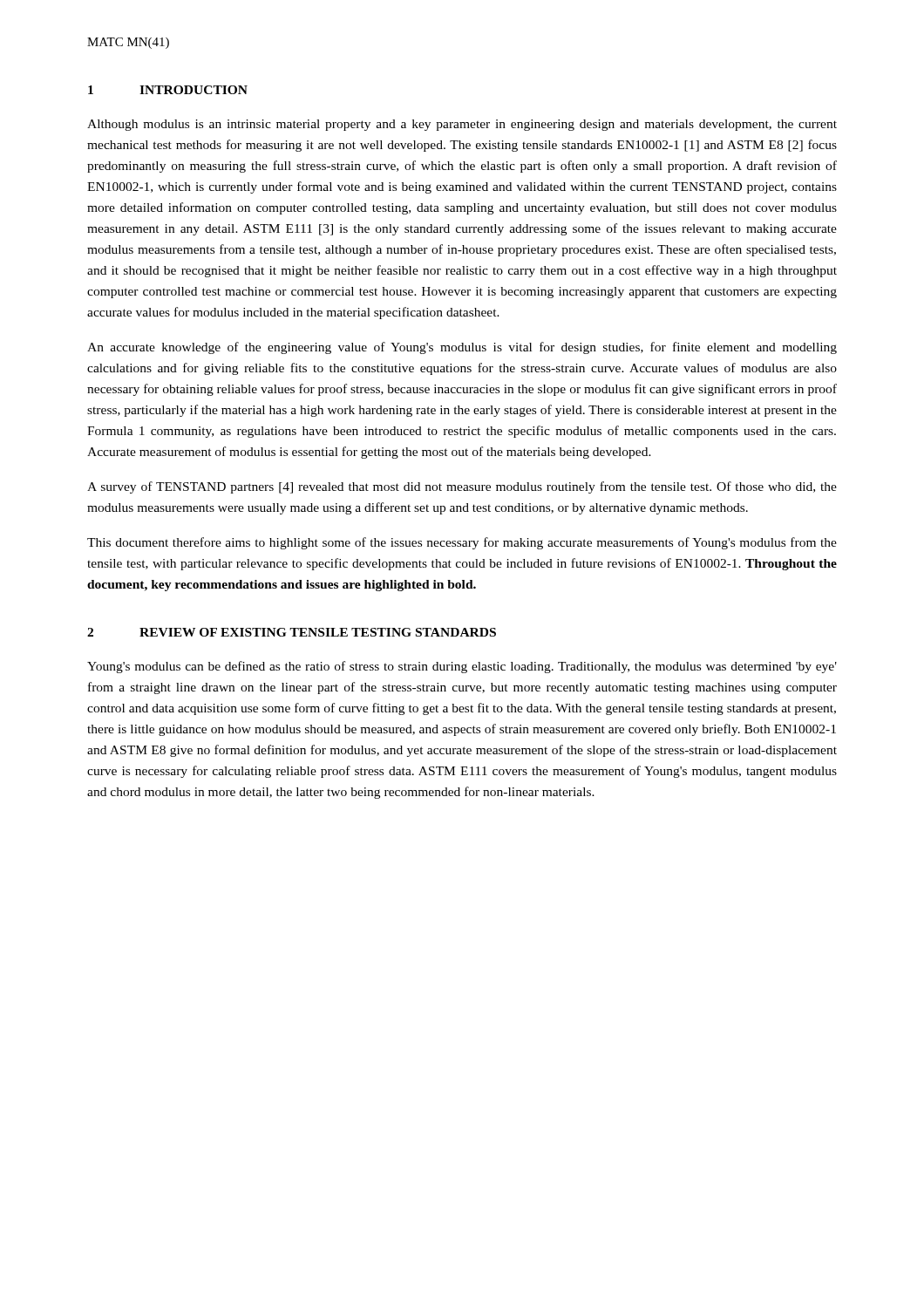Image resolution: width=924 pixels, height=1308 pixels.
Task: Find the text block that says "This document therefore aims to highlight some of"
Action: [x=462, y=563]
